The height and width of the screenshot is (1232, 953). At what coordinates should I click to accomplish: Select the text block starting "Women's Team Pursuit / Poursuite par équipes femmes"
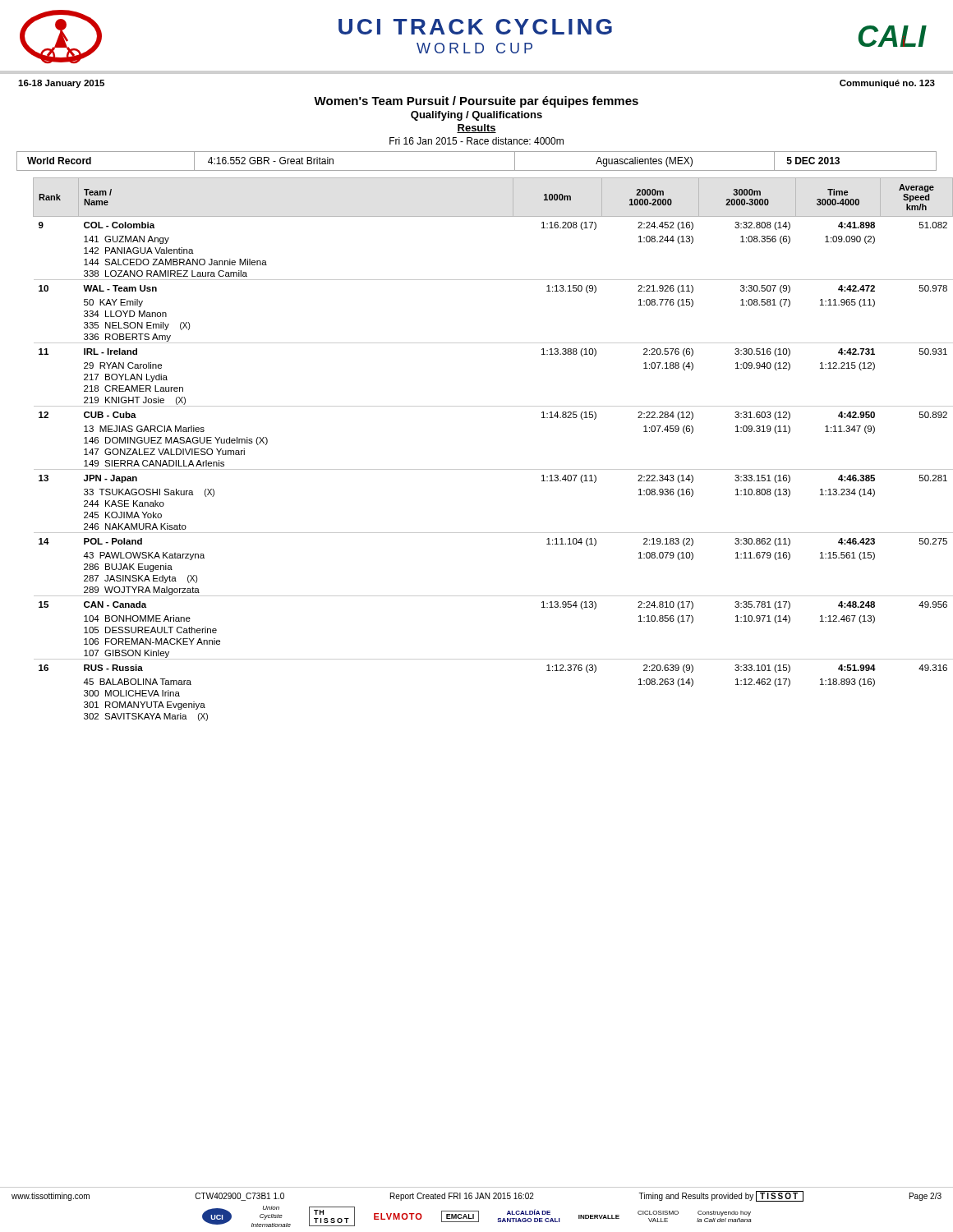476,101
